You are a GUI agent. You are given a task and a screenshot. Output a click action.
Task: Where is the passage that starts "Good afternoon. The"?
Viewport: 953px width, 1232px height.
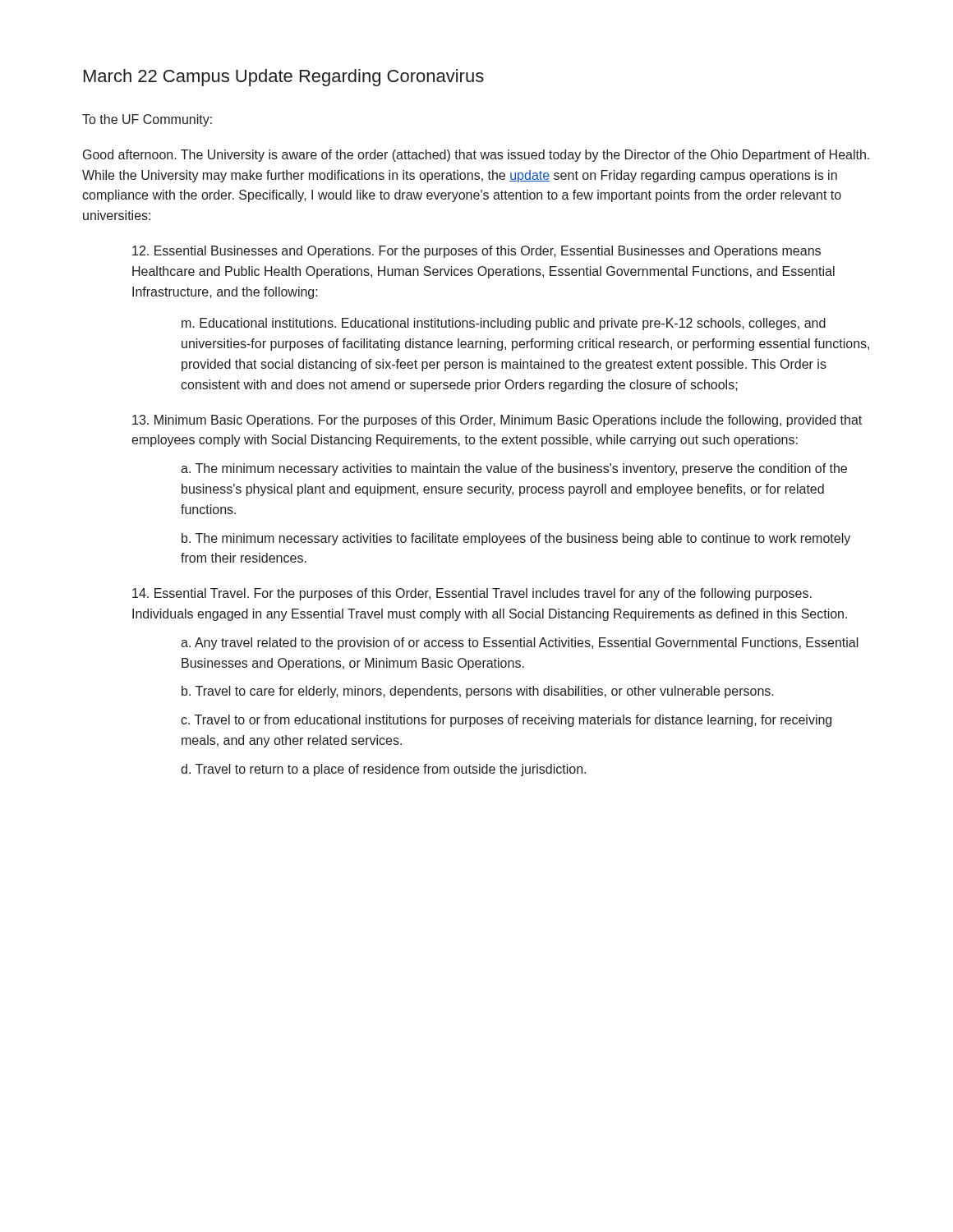point(476,186)
